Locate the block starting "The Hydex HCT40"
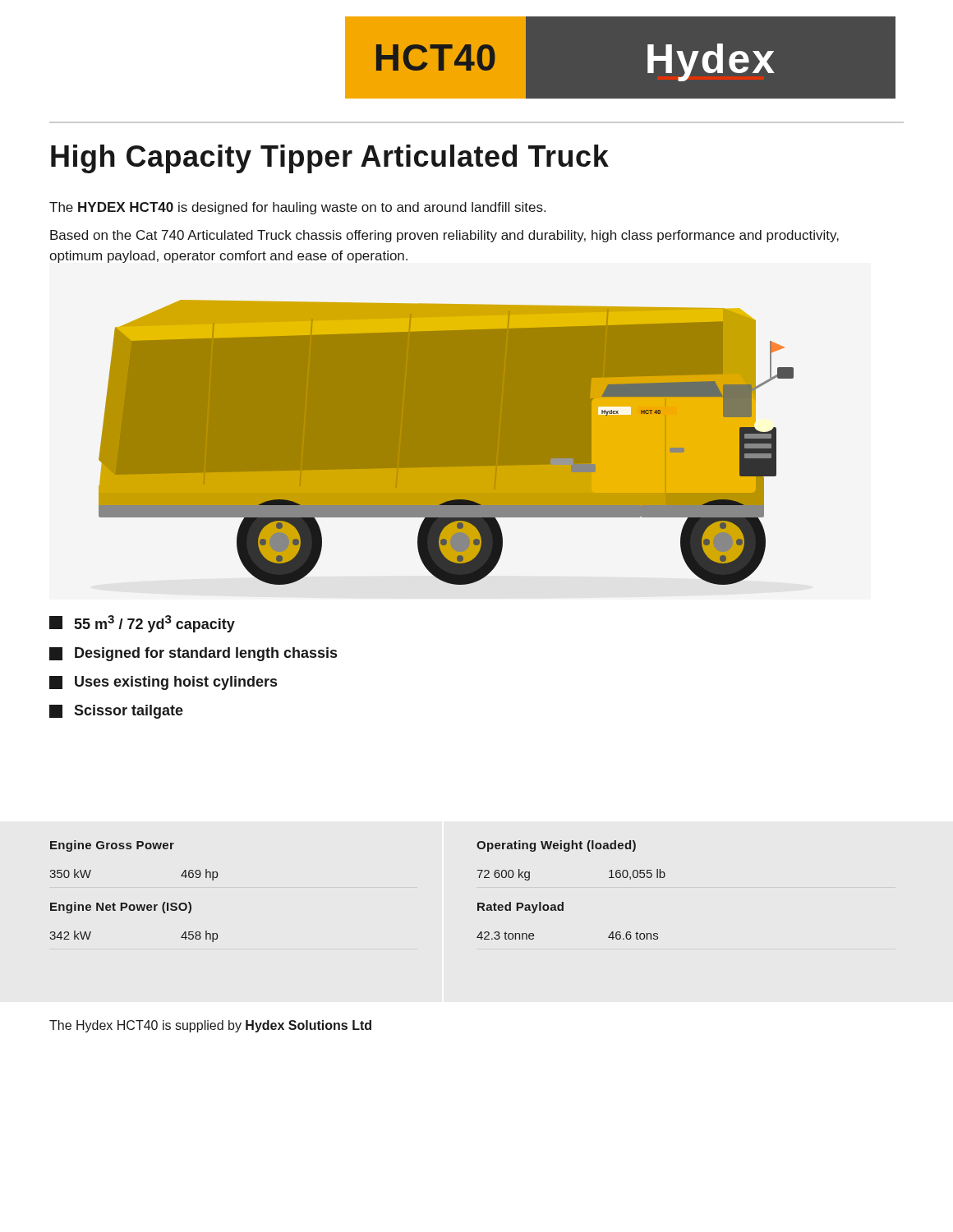 click(x=378, y=1026)
